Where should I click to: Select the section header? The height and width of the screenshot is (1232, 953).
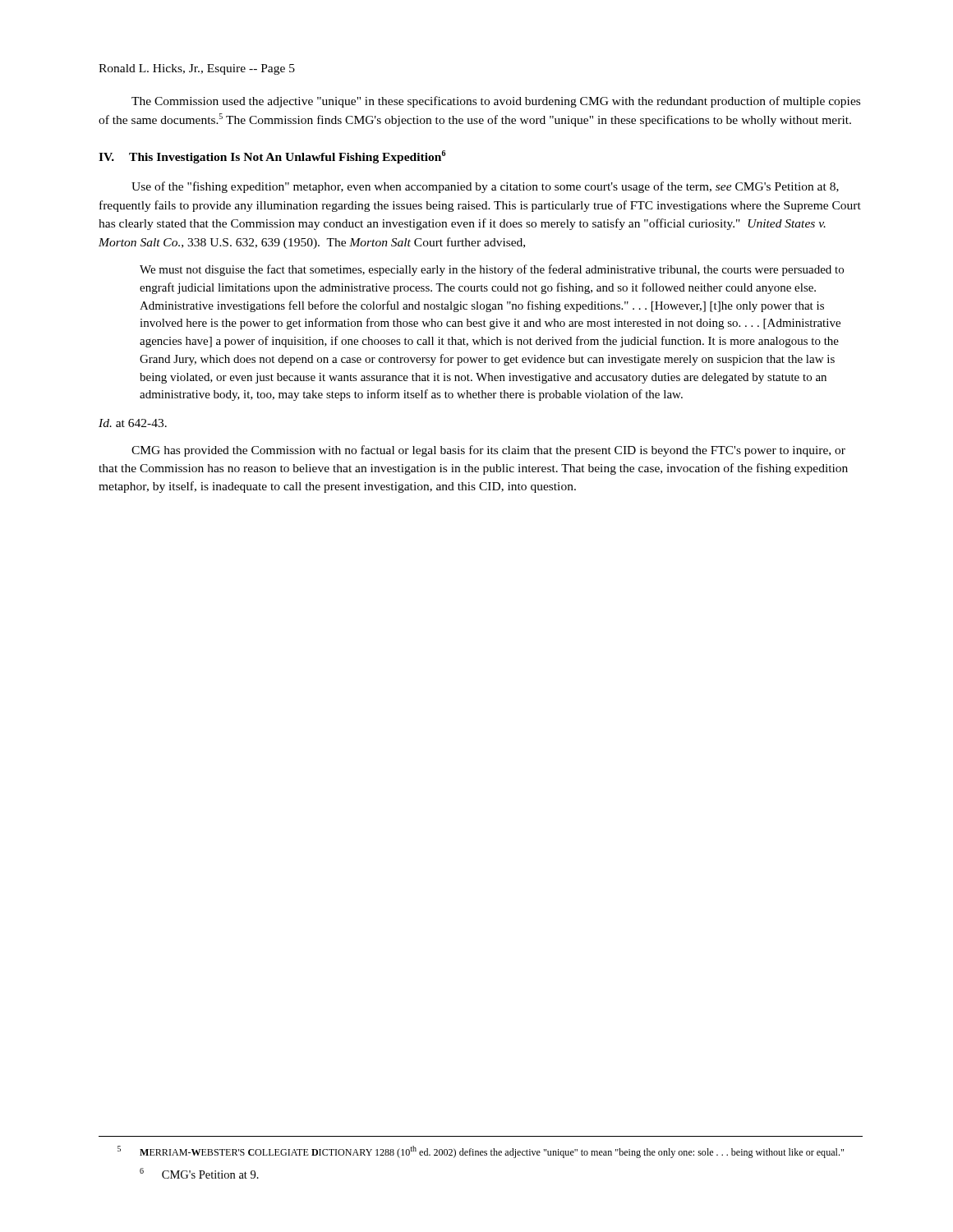pos(272,157)
